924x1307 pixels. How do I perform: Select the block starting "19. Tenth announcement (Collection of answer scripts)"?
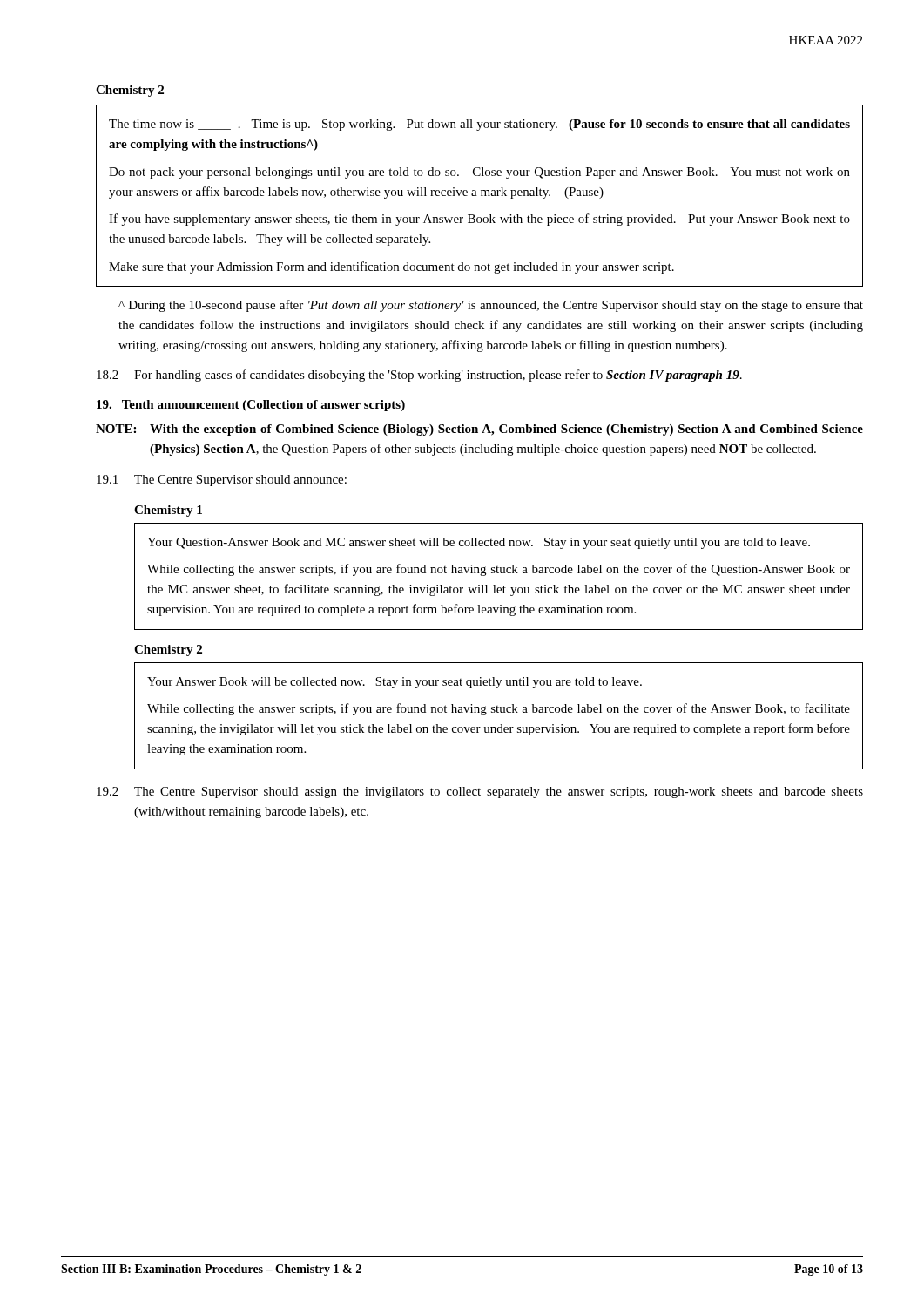pos(250,404)
